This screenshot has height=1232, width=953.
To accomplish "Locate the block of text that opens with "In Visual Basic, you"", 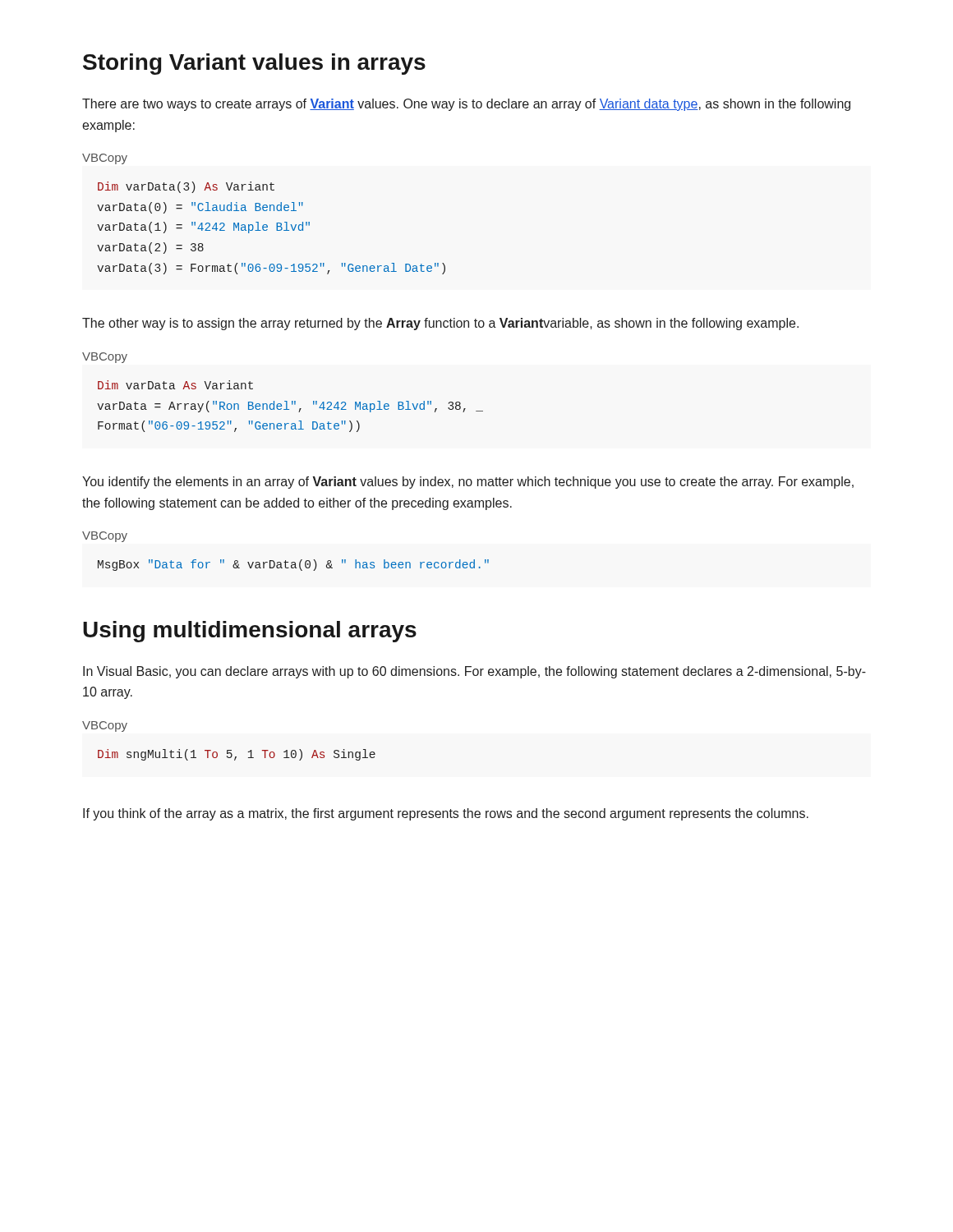I will click(x=476, y=682).
